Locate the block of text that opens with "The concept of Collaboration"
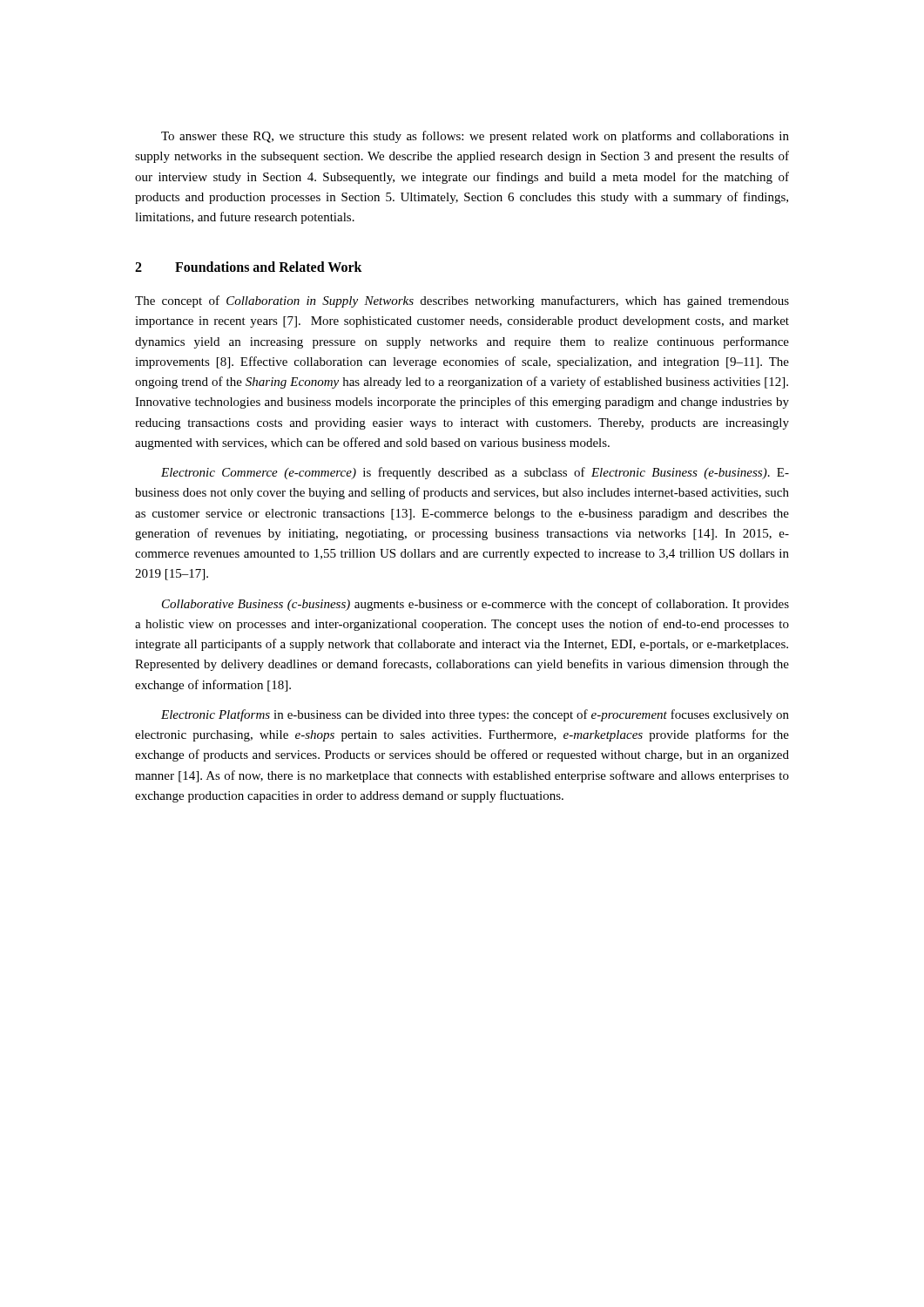The height and width of the screenshot is (1307, 924). point(462,372)
